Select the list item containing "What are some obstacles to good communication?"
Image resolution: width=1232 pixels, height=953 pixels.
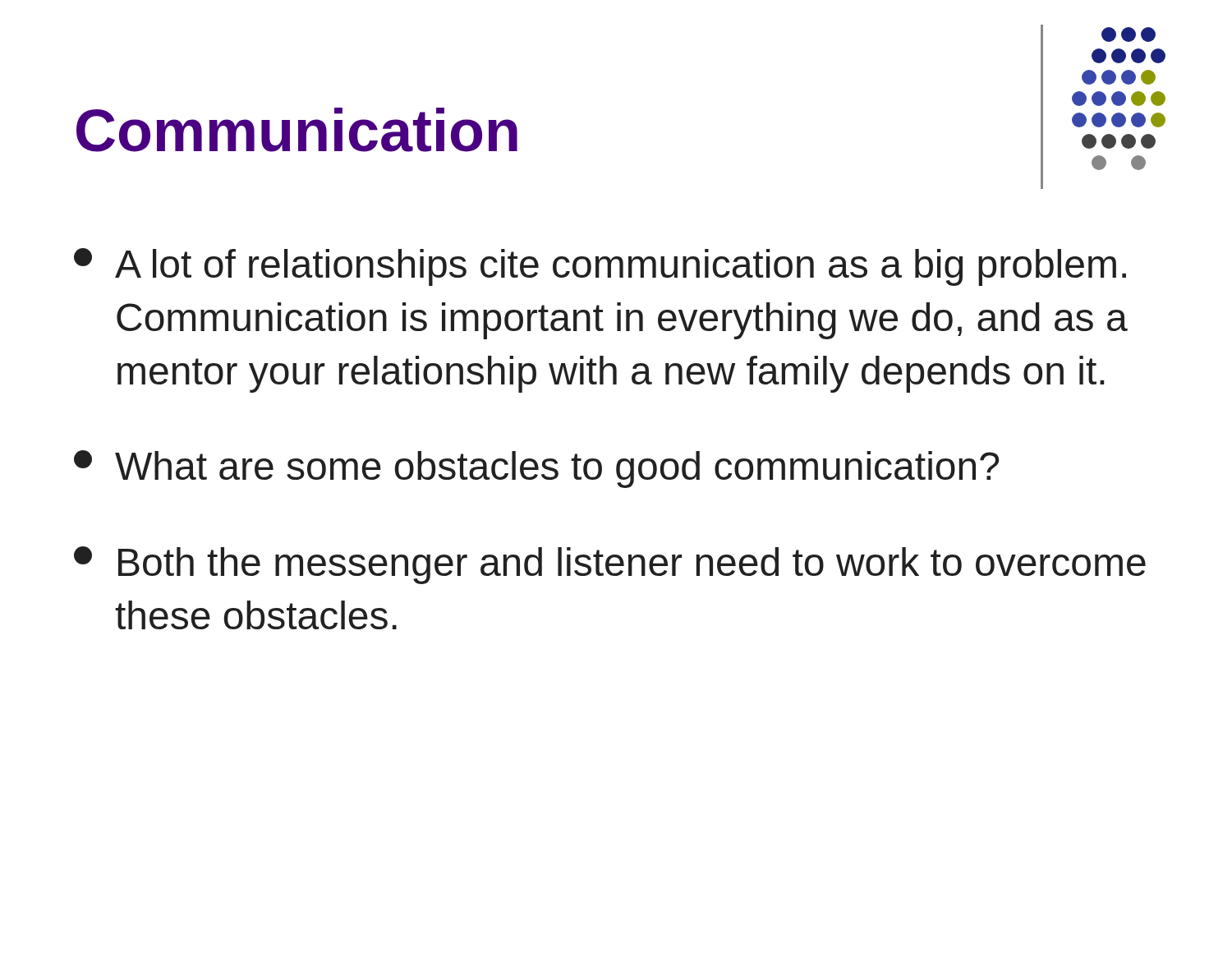point(537,467)
